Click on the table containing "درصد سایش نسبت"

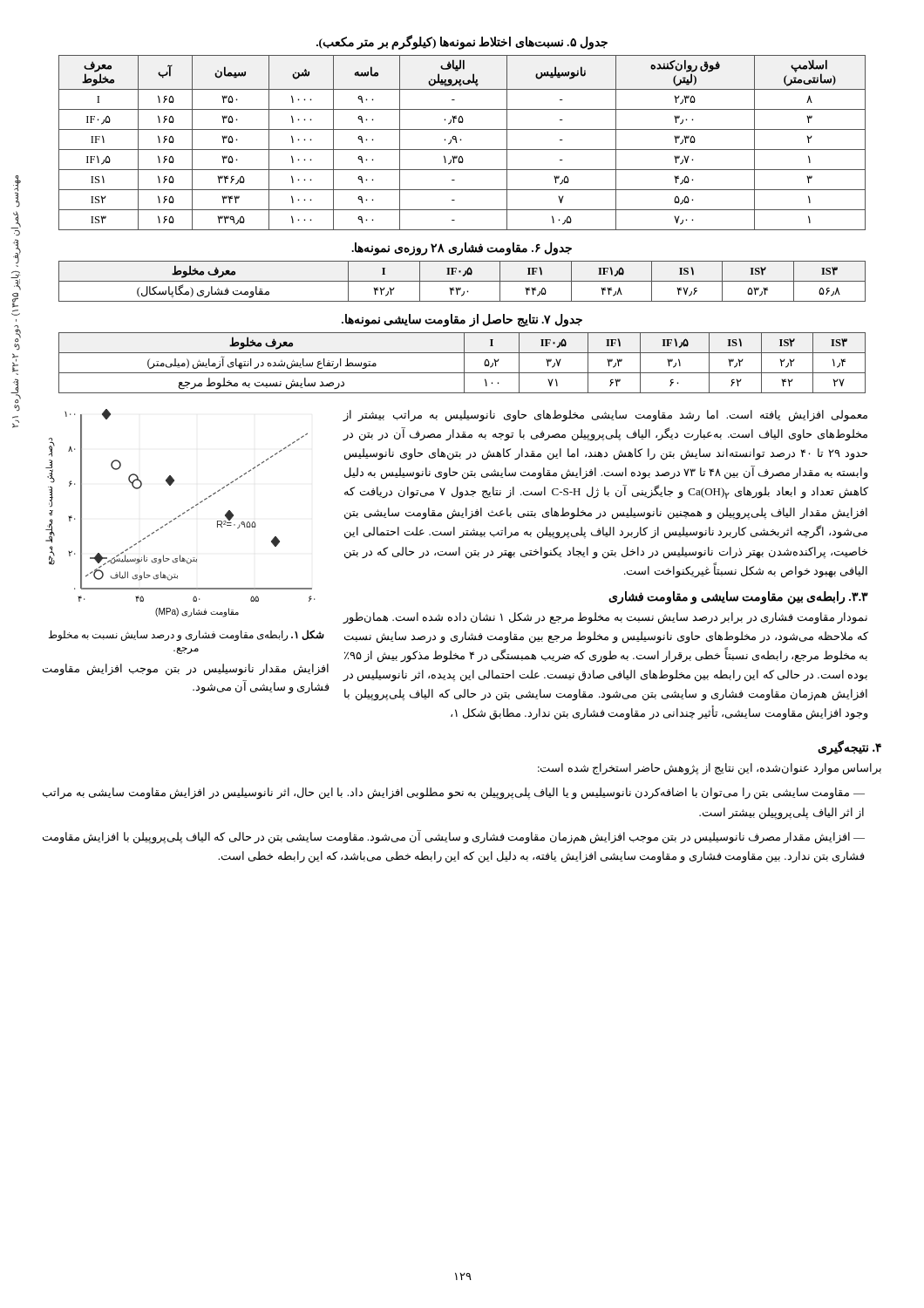click(x=462, y=363)
